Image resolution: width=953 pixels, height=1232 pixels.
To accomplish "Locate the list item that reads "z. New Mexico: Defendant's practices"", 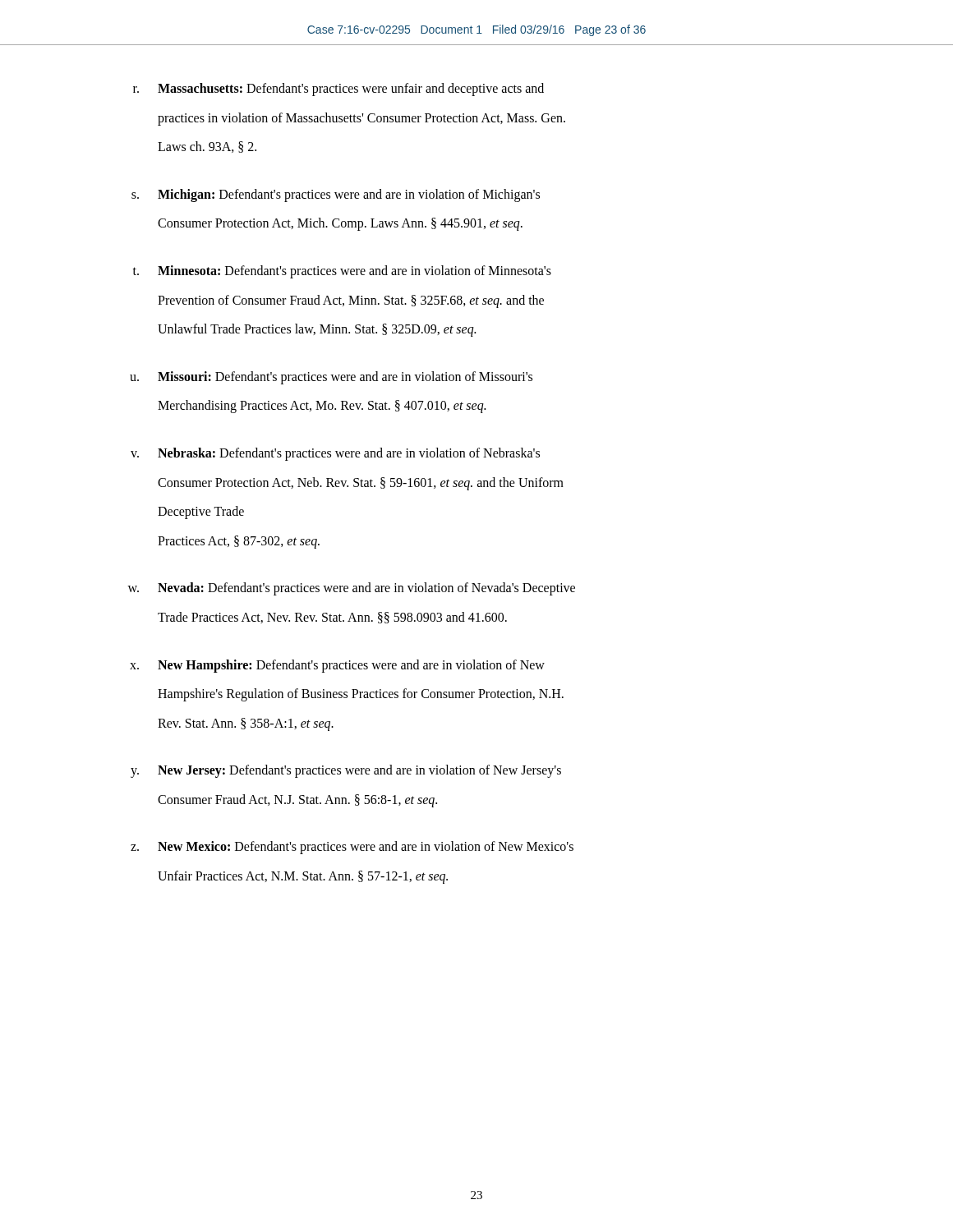I will click(x=352, y=848).
